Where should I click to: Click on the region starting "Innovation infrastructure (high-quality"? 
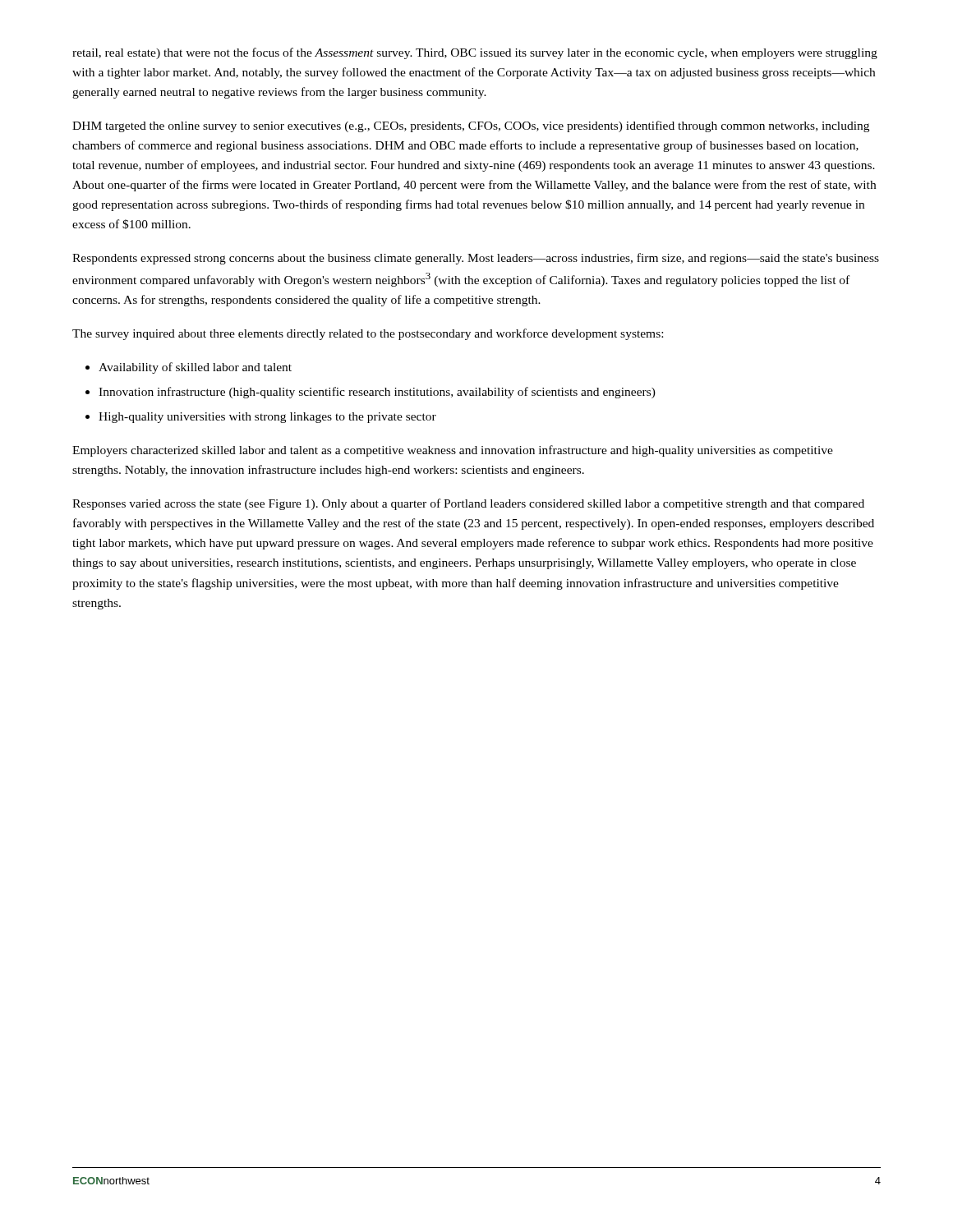377,392
